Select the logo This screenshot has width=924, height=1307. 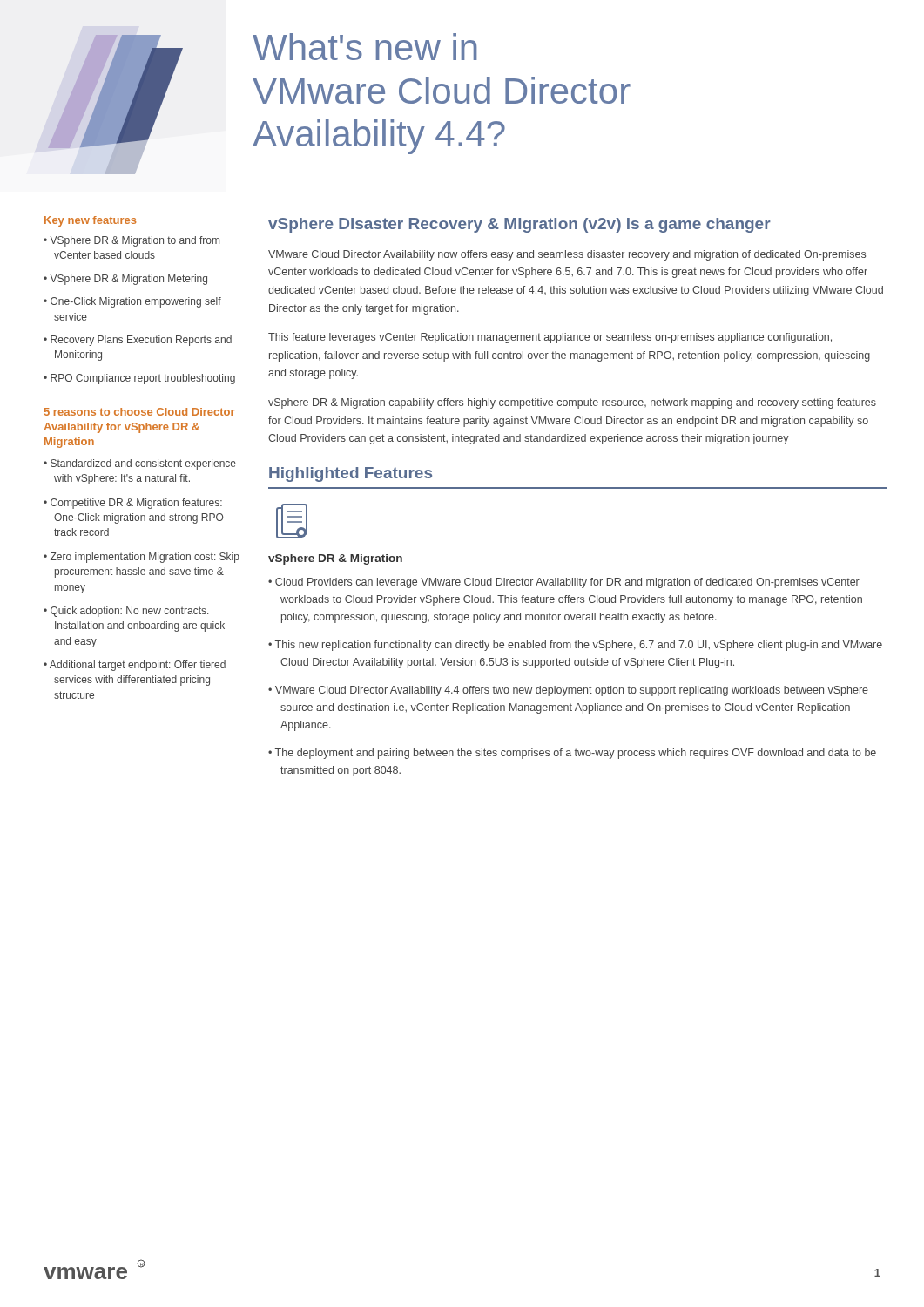click(x=113, y=96)
